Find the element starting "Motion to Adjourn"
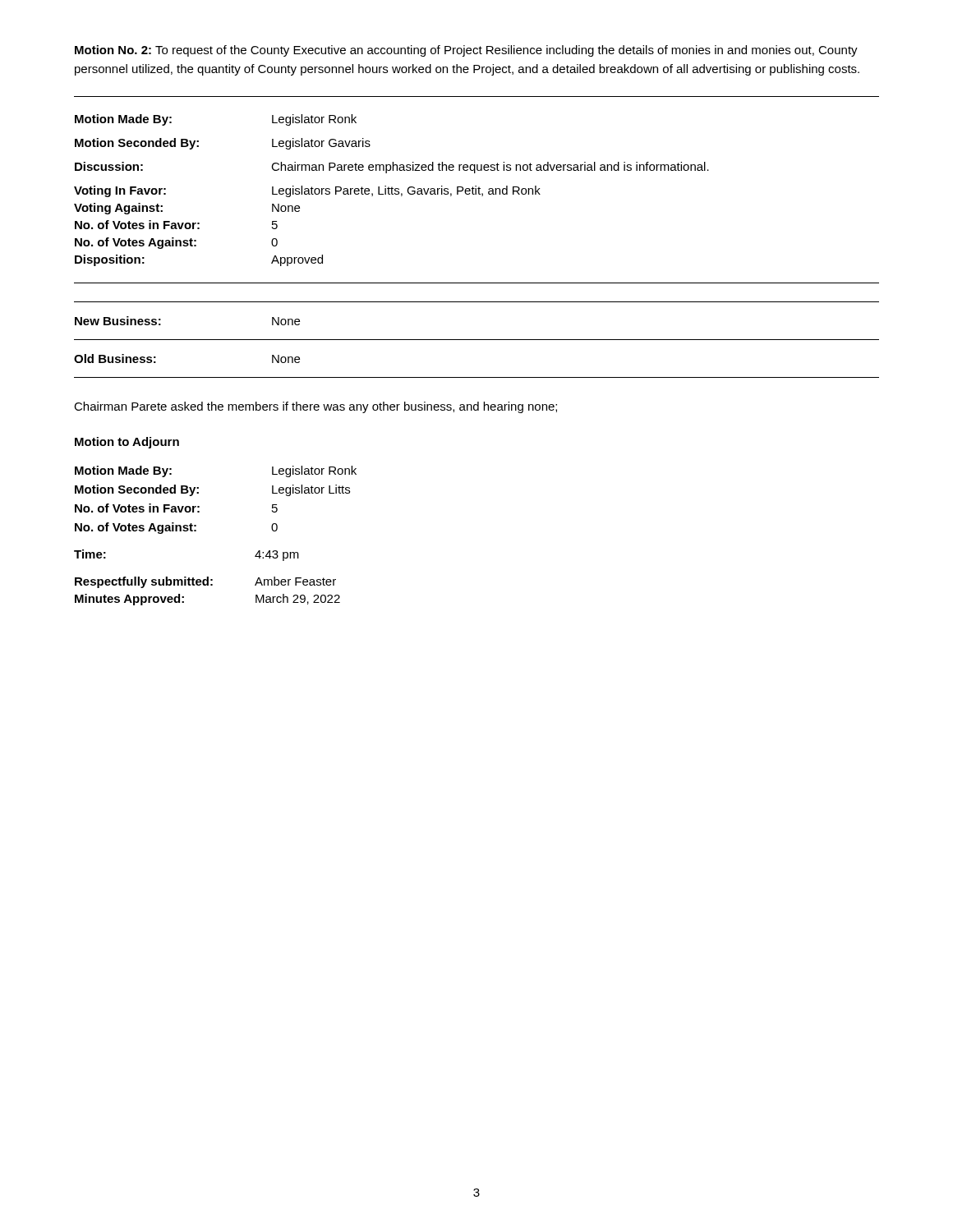The width and height of the screenshot is (953, 1232). point(127,441)
